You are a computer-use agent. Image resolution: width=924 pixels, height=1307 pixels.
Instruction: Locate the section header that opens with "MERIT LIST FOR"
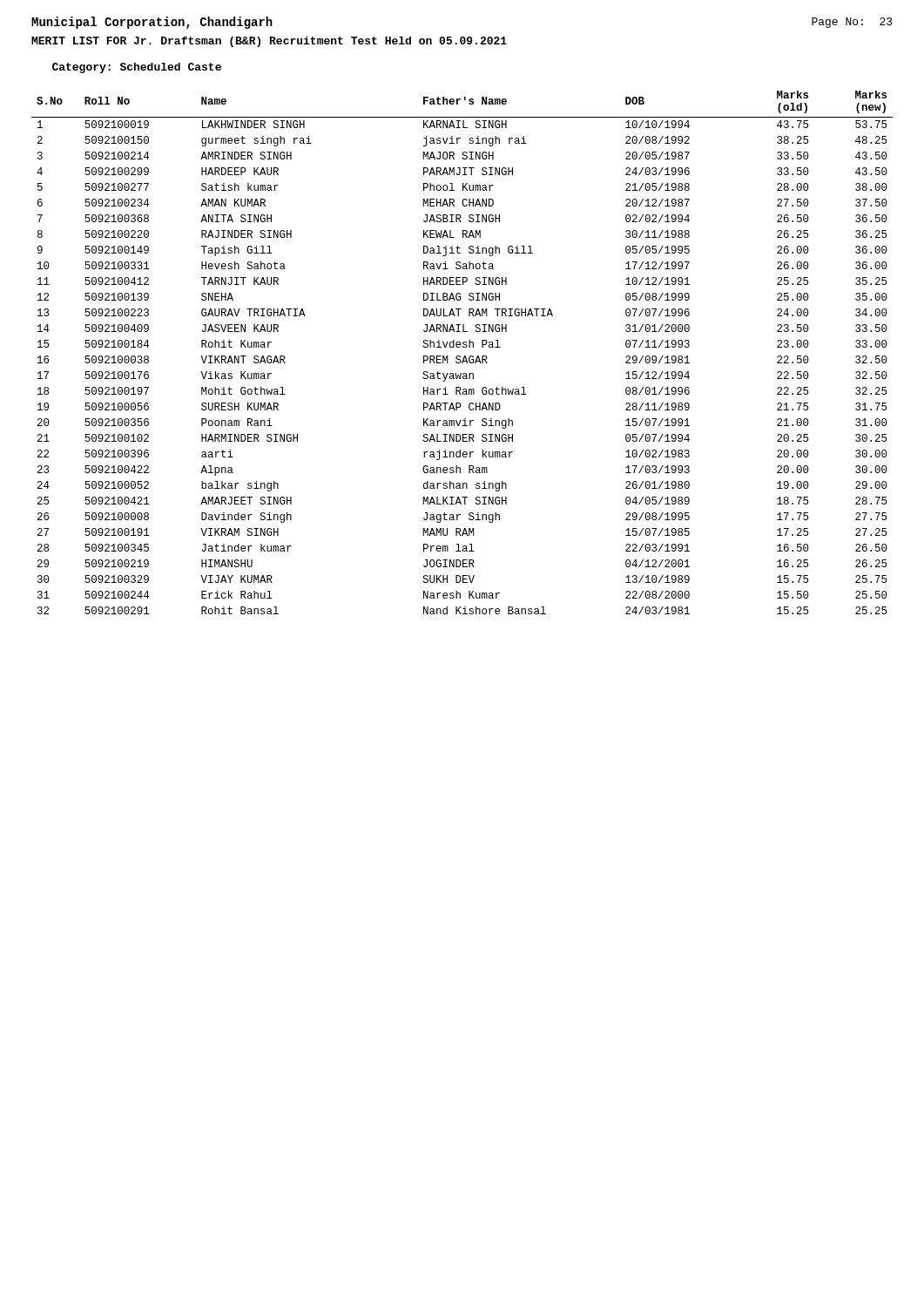pos(269,41)
